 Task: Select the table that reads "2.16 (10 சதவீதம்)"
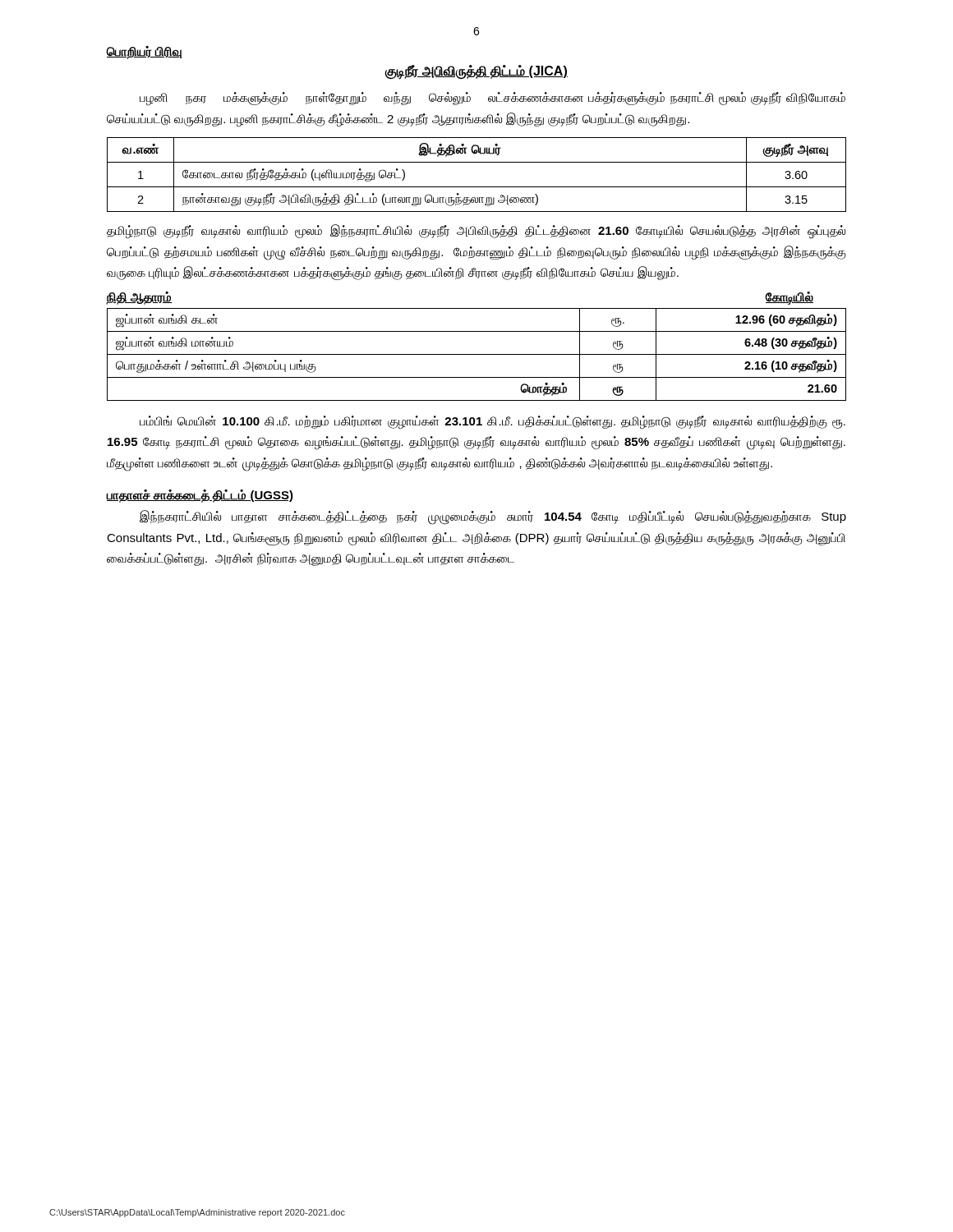click(476, 354)
